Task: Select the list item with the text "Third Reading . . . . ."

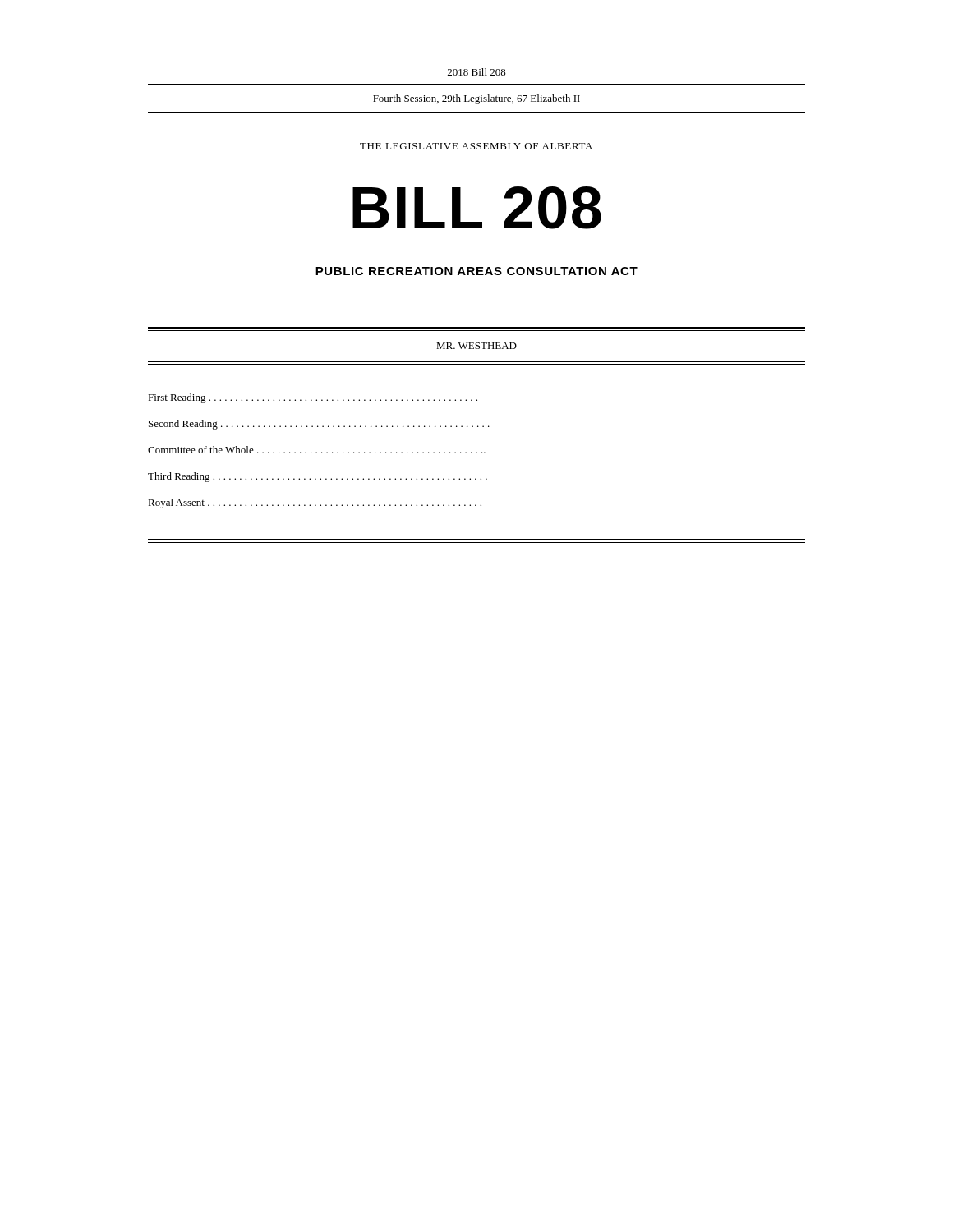Action: pyautogui.click(x=318, y=476)
